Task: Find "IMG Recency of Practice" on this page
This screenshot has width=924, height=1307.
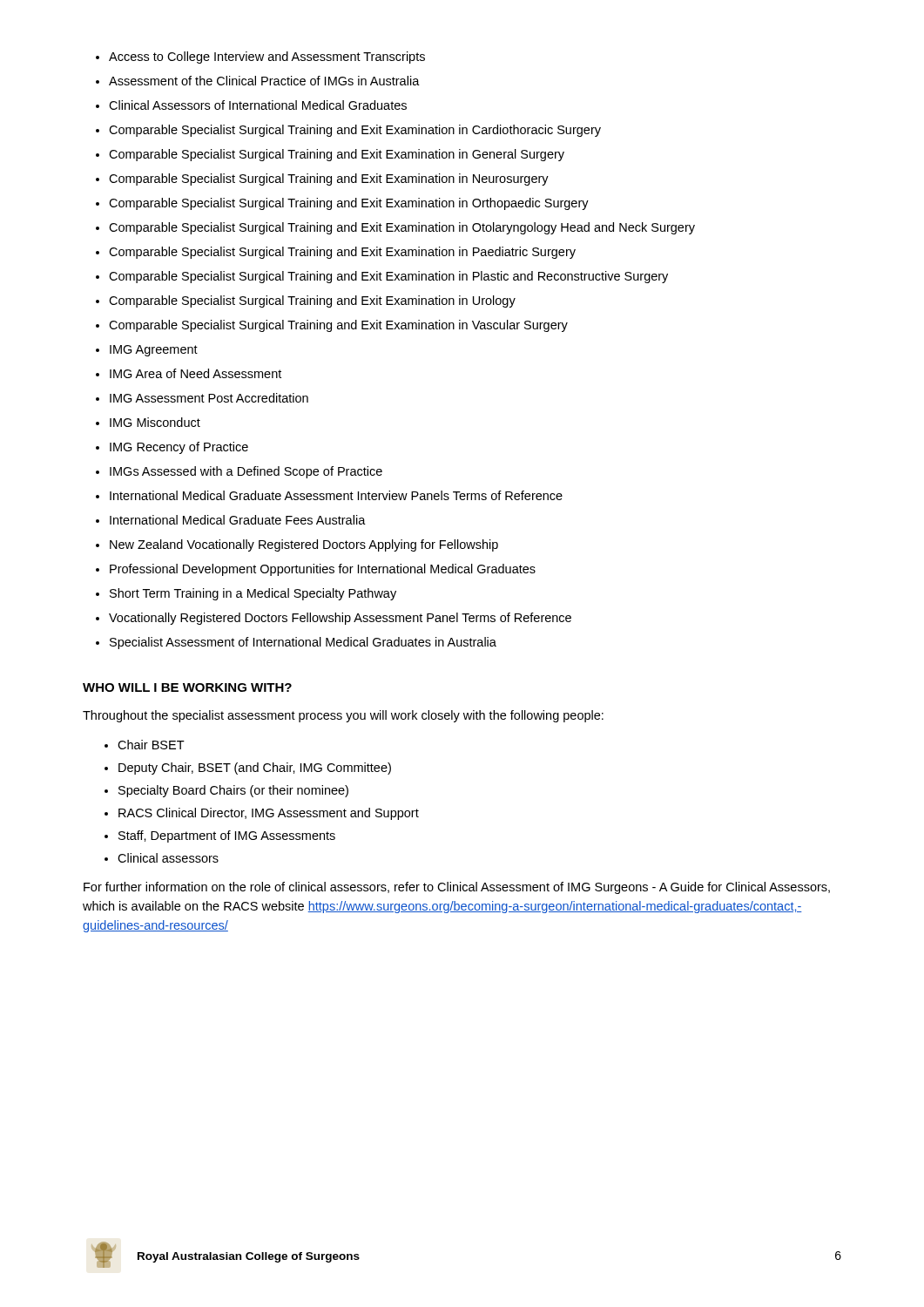Action: (x=179, y=448)
